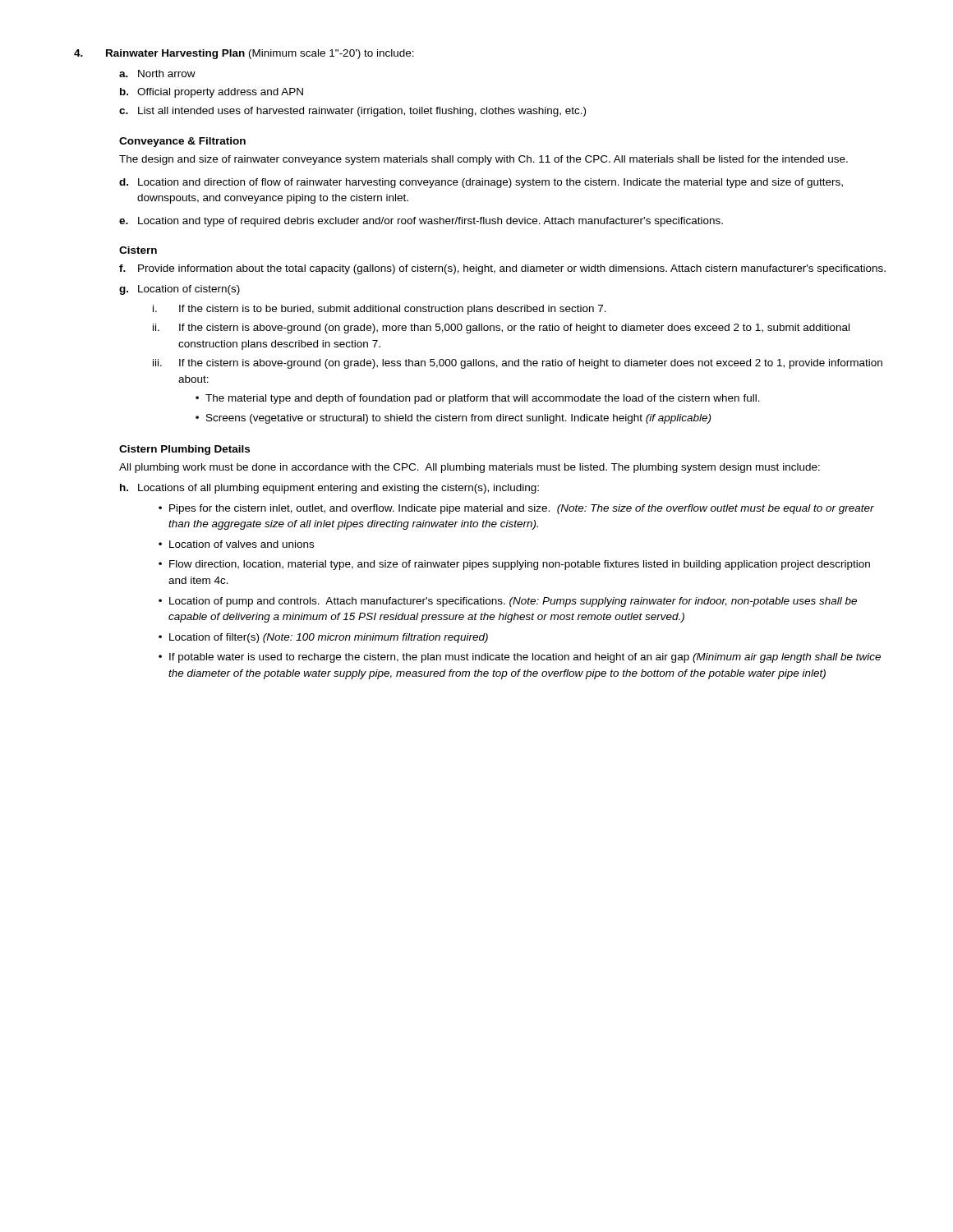
Task: Navigate to the text starting "Cistern Plumbing Details"
Action: click(185, 448)
